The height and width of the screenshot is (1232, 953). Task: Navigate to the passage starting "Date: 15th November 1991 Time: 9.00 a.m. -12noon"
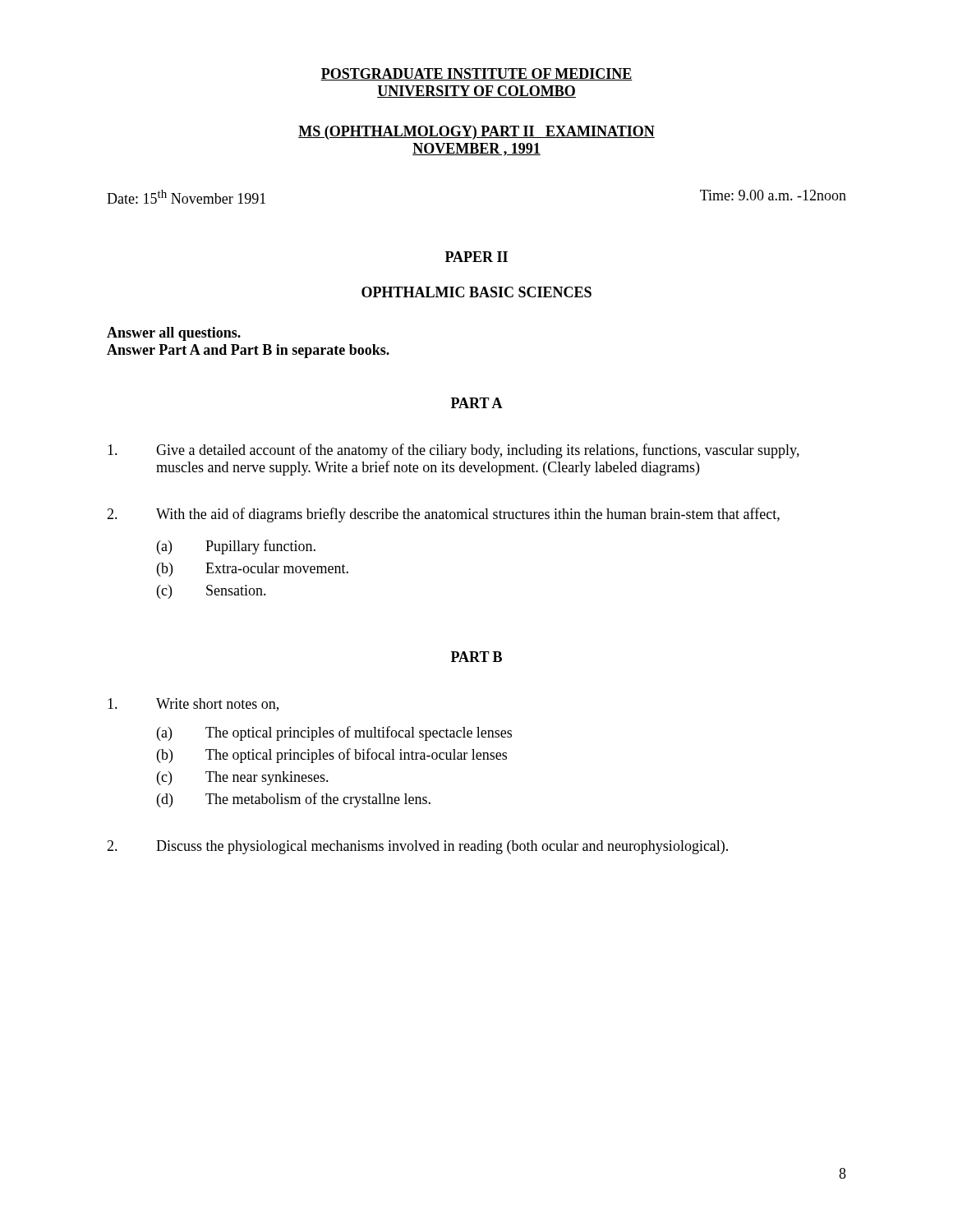[184, 197]
